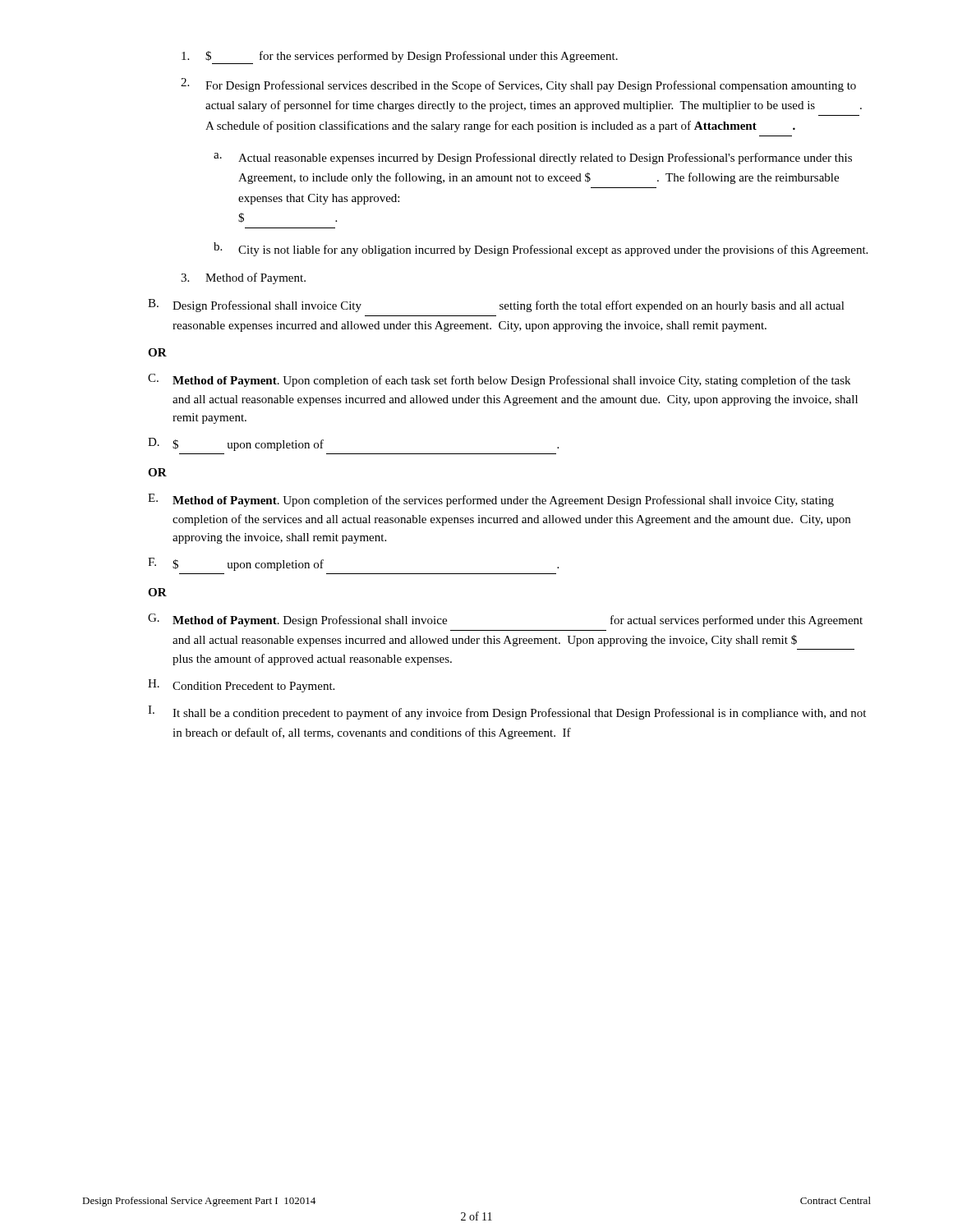This screenshot has height=1232, width=953.
Task: Locate the block of text that opens with "B. Design Professional"
Action: [x=509, y=315]
